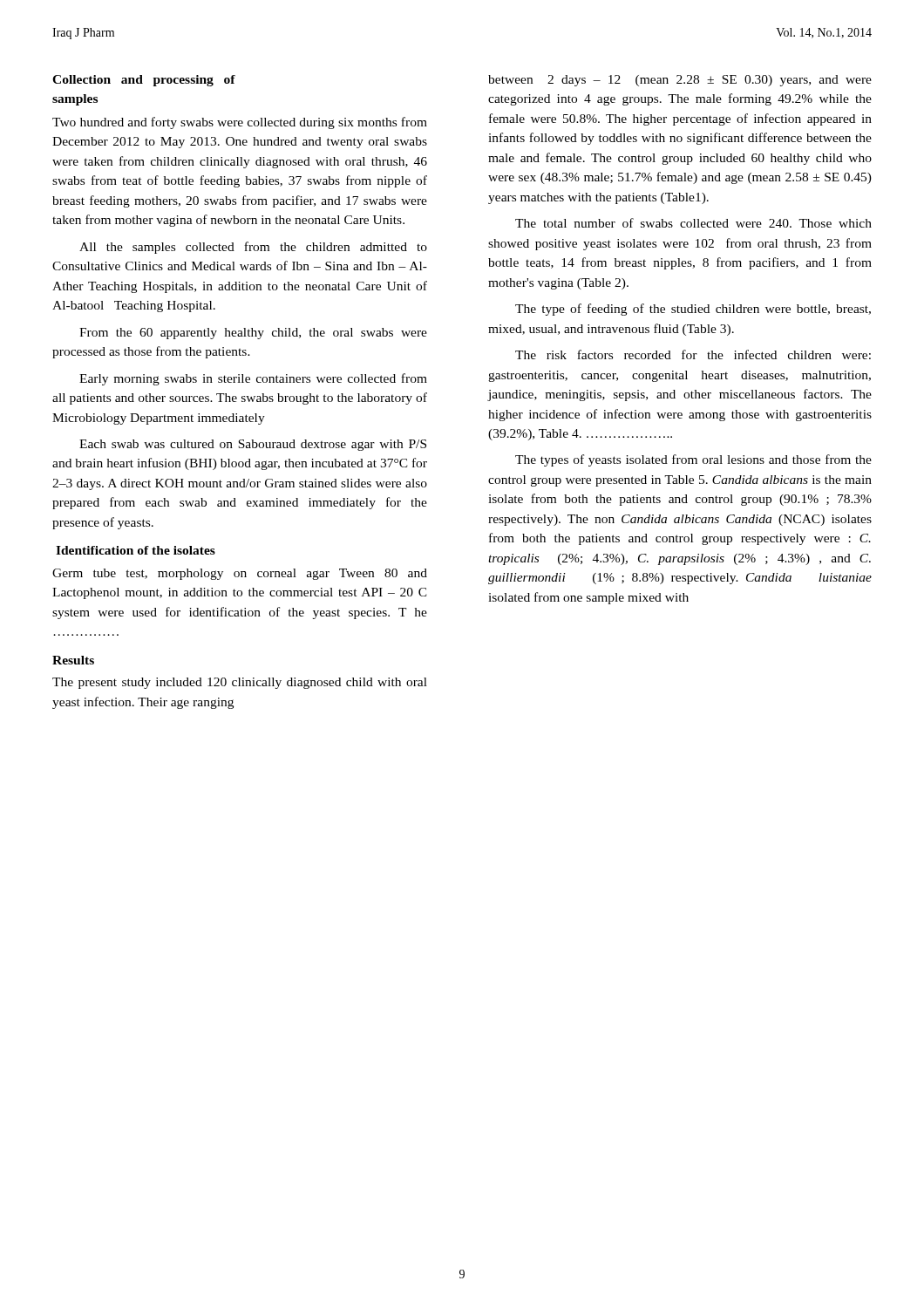Screen dimensions: 1308x924
Task: Click the passage that begins "Germ tube test, morphology on corneal"
Action: coord(240,602)
